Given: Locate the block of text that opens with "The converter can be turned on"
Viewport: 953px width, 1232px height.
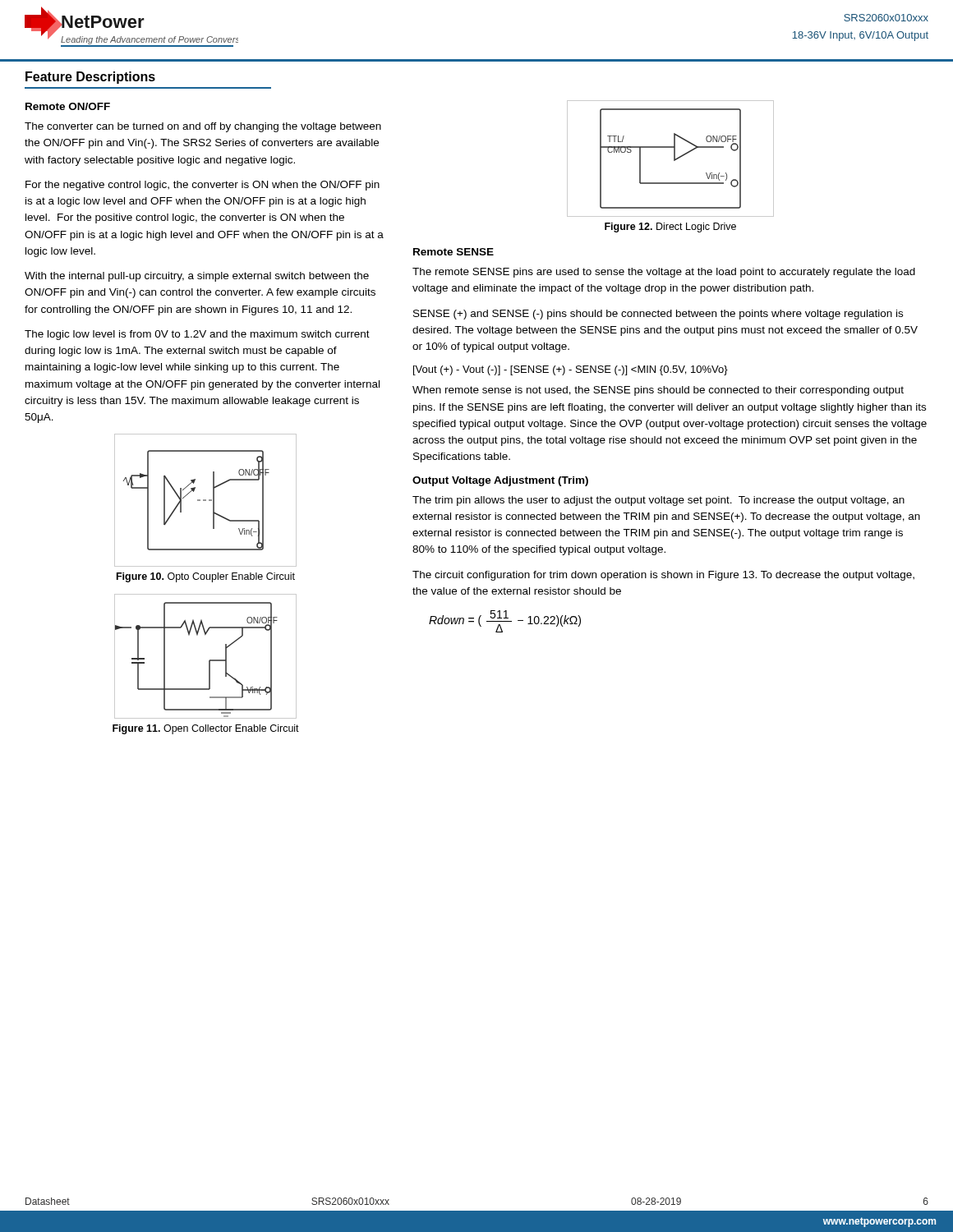Looking at the screenshot, I should (205, 143).
